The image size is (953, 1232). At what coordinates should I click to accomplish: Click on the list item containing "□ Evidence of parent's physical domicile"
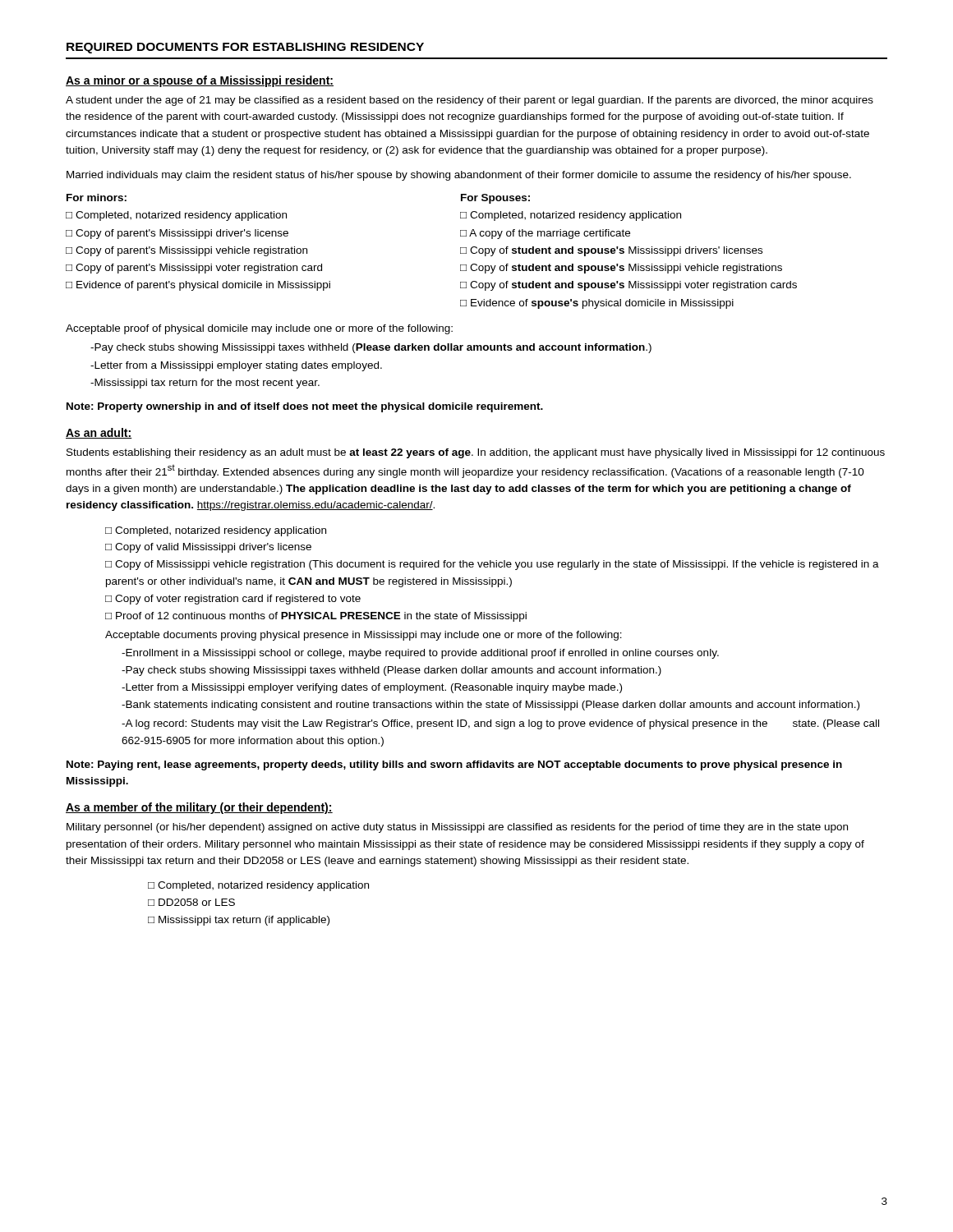198,285
